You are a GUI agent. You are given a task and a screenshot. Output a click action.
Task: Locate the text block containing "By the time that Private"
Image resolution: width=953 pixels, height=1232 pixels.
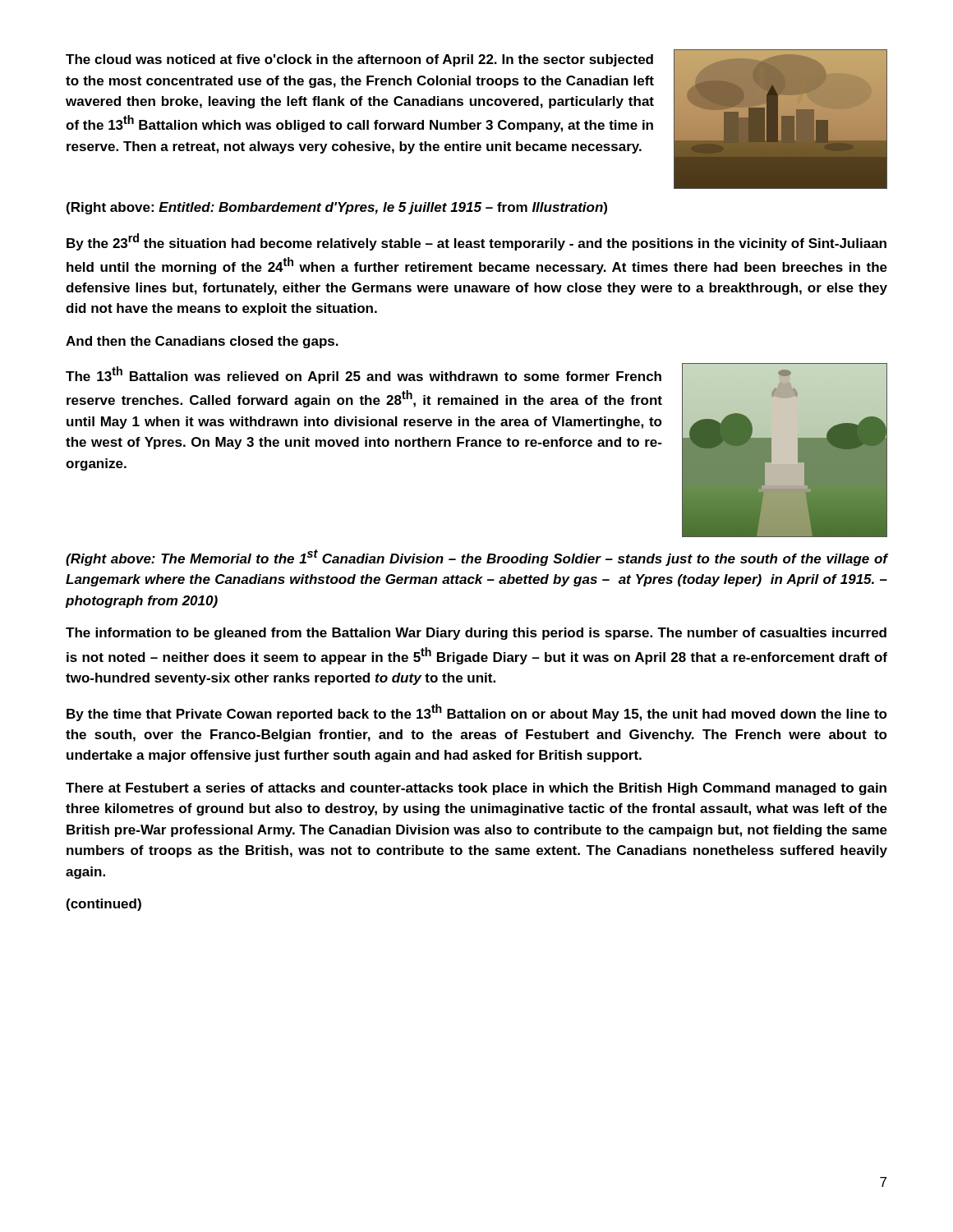click(476, 733)
